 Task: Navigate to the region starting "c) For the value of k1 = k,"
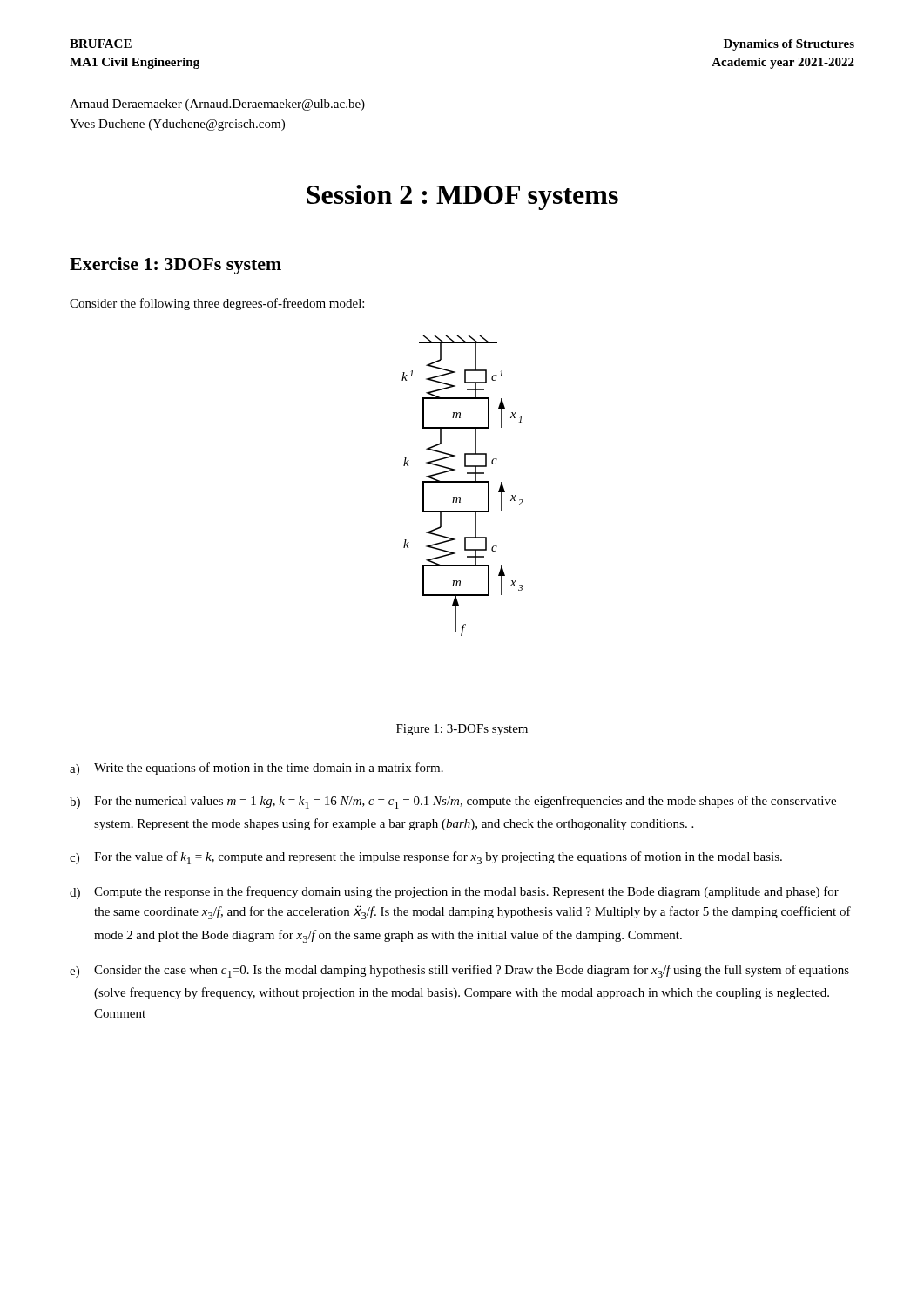462,858
